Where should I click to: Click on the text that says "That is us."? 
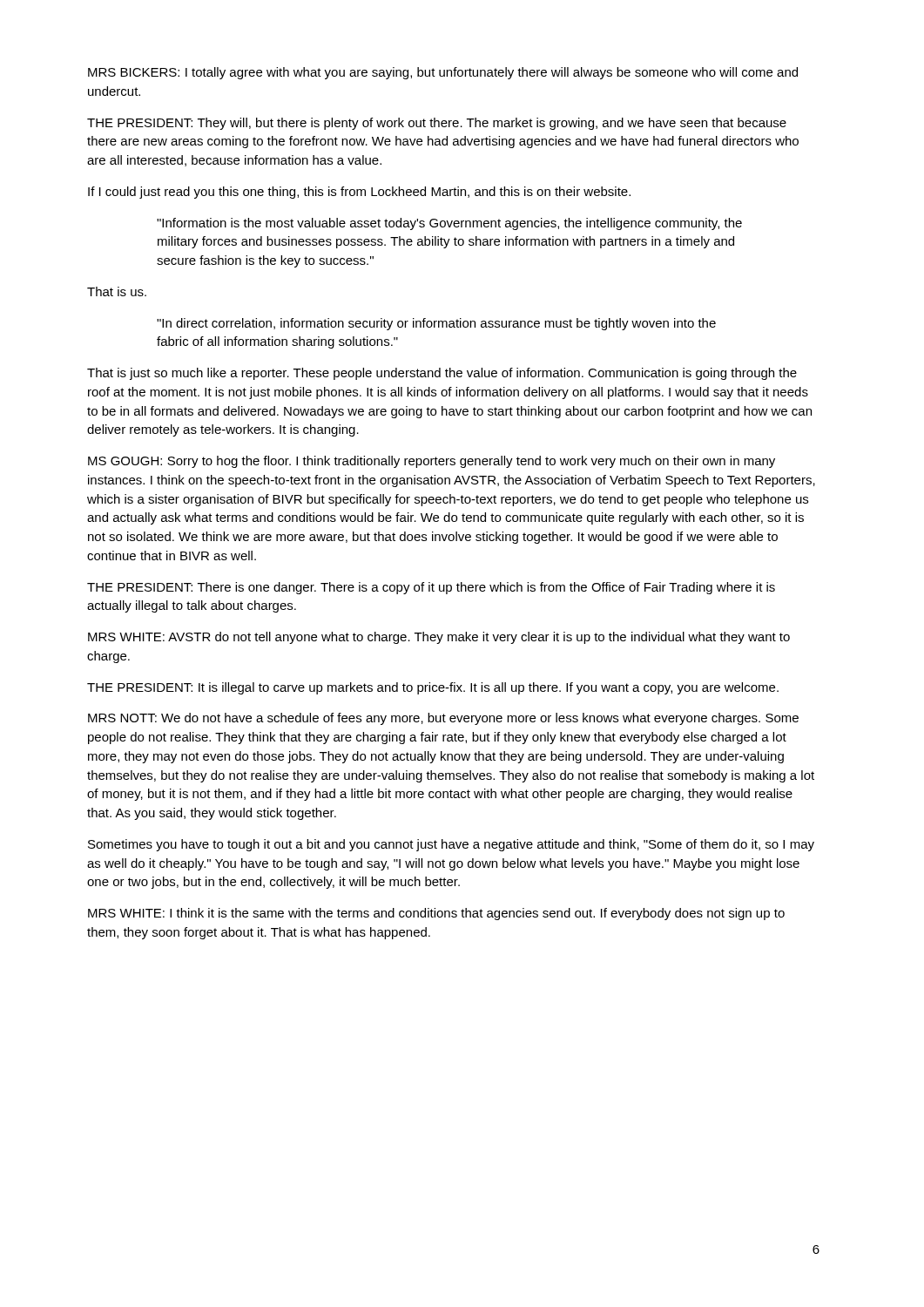pos(117,291)
